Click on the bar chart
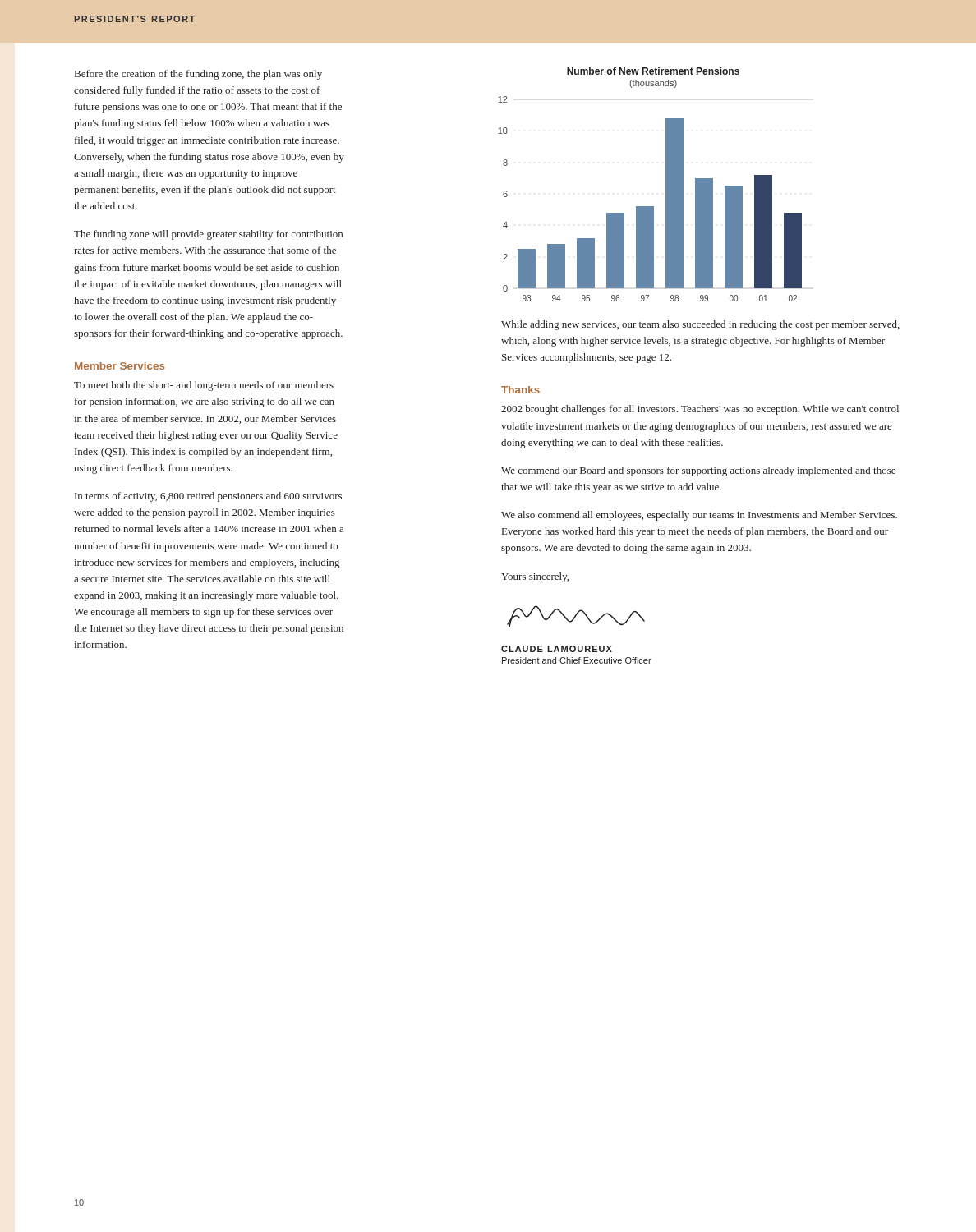 [x=653, y=189]
